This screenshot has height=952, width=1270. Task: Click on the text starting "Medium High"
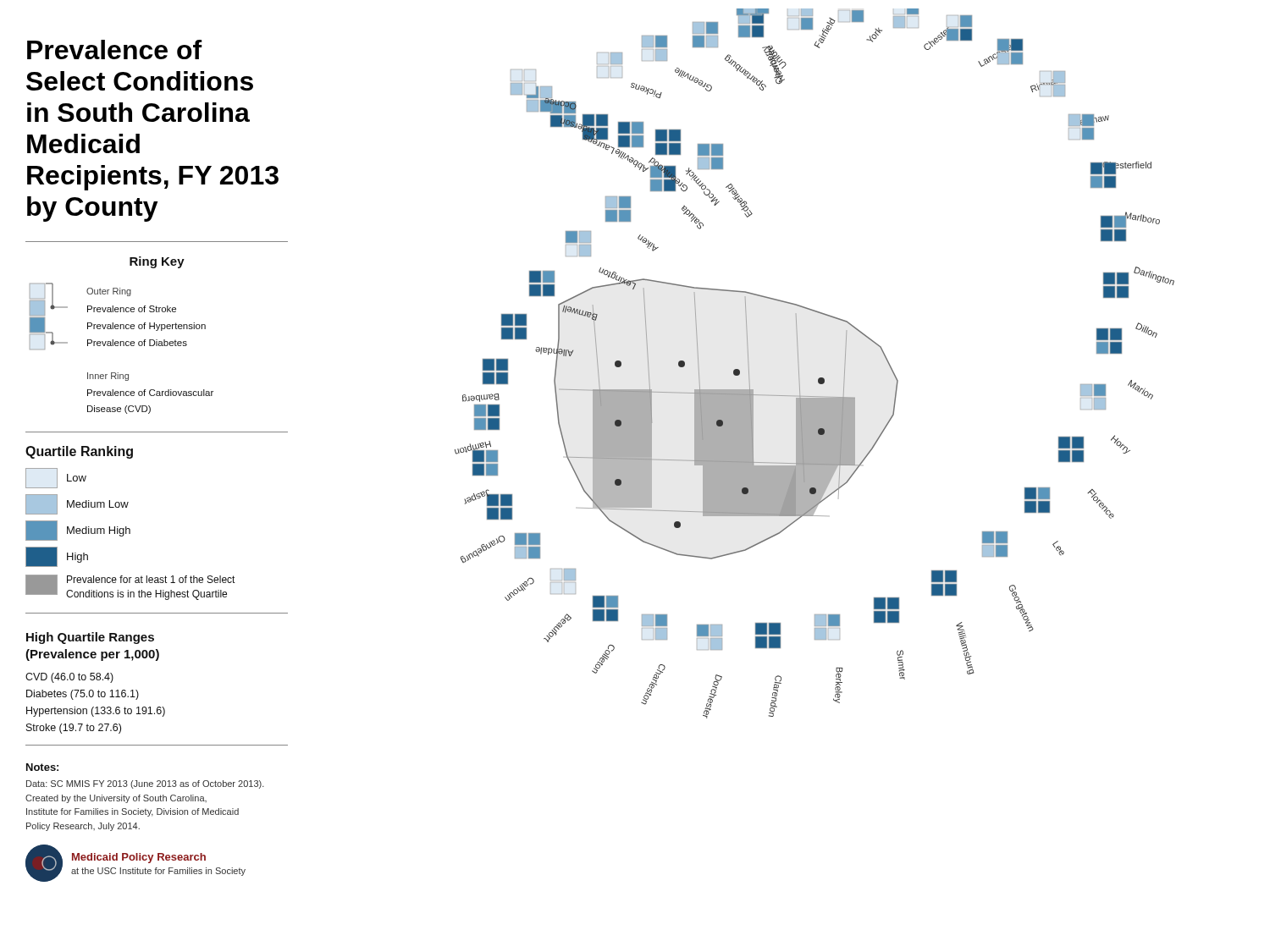pyautogui.click(x=78, y=530)
